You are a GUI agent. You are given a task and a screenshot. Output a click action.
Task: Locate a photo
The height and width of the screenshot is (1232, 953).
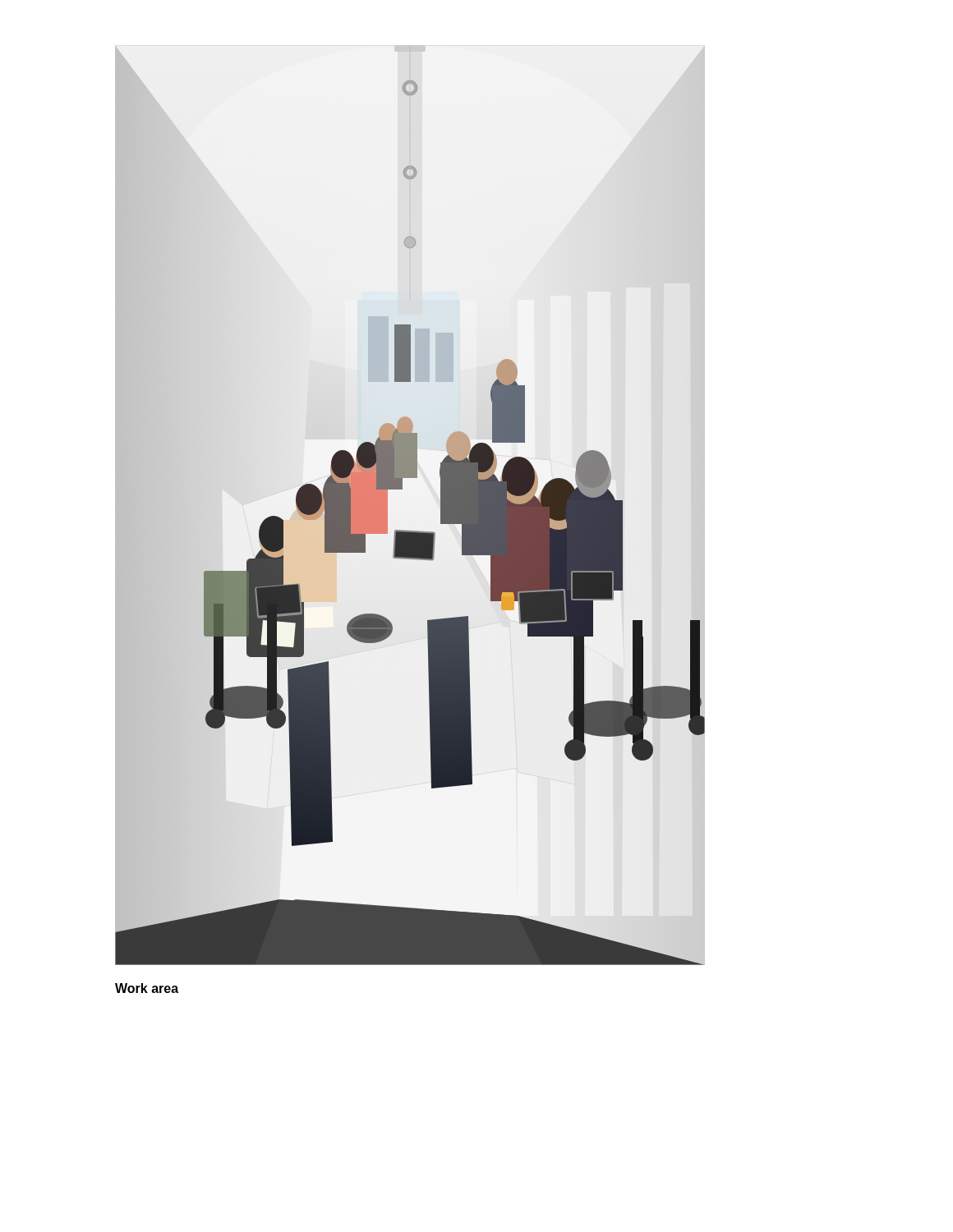coord(410,505)
